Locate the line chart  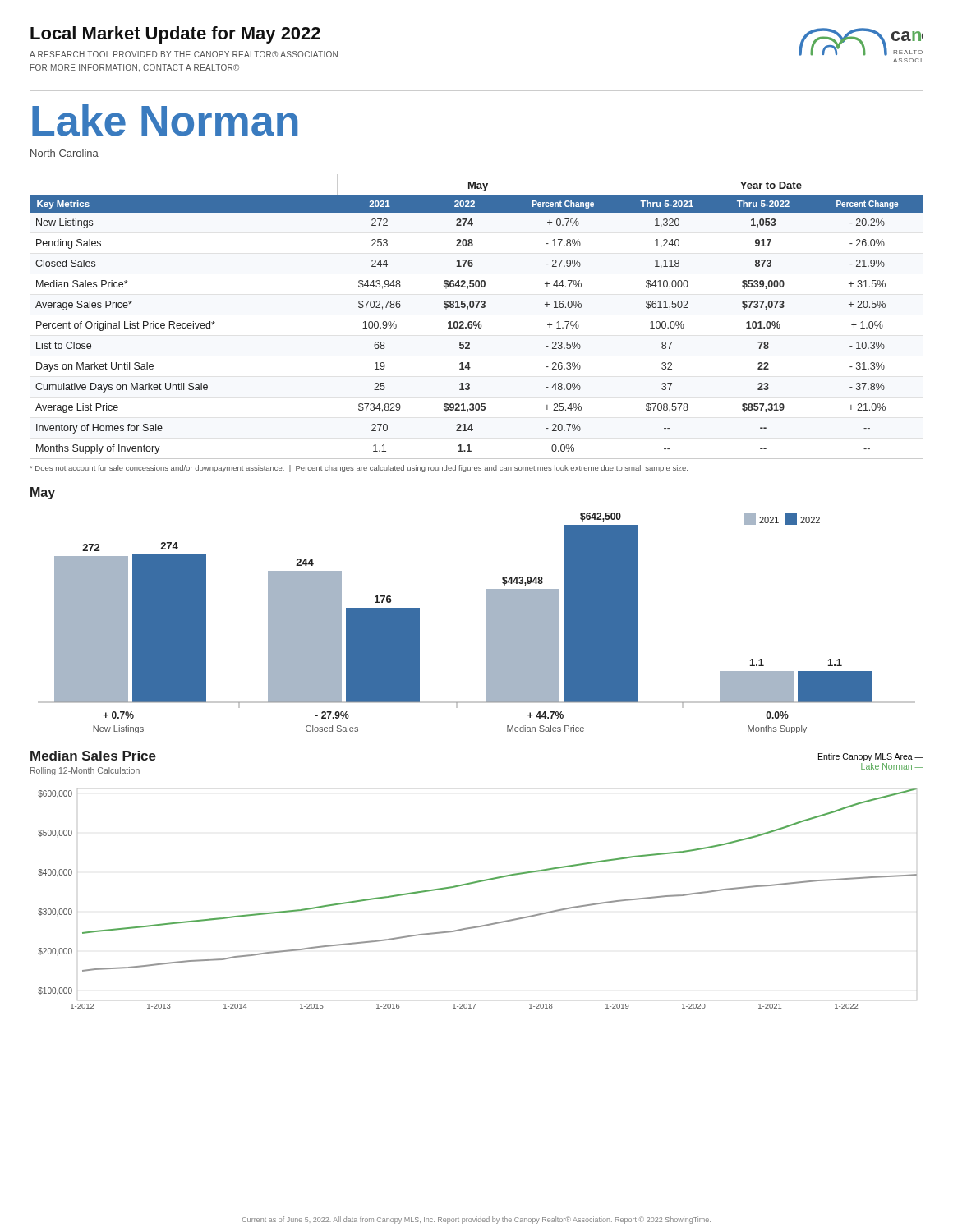(x=476, y=922)
